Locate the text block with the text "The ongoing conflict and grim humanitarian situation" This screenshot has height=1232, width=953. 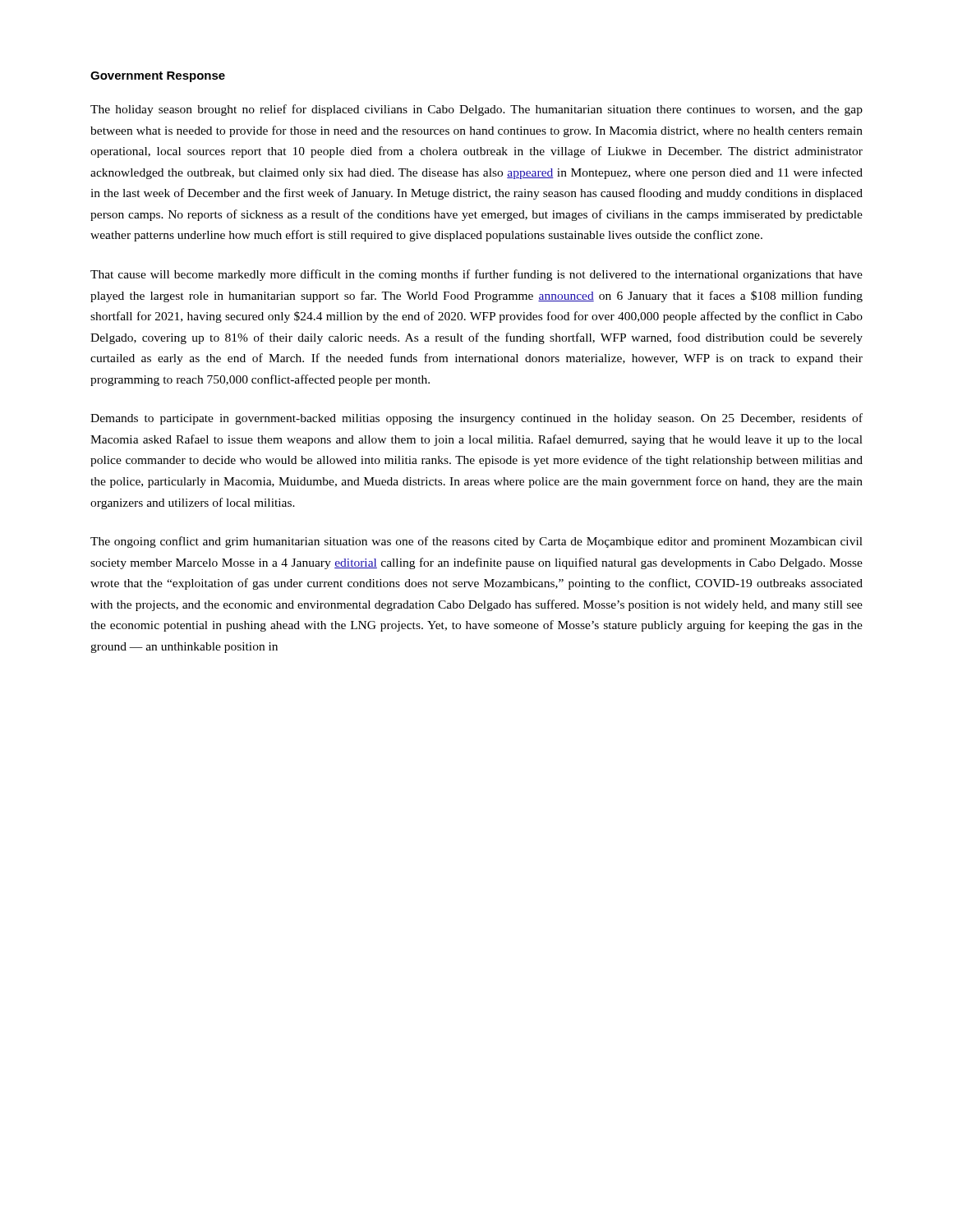pyautogui.click(x=476, y=593)
